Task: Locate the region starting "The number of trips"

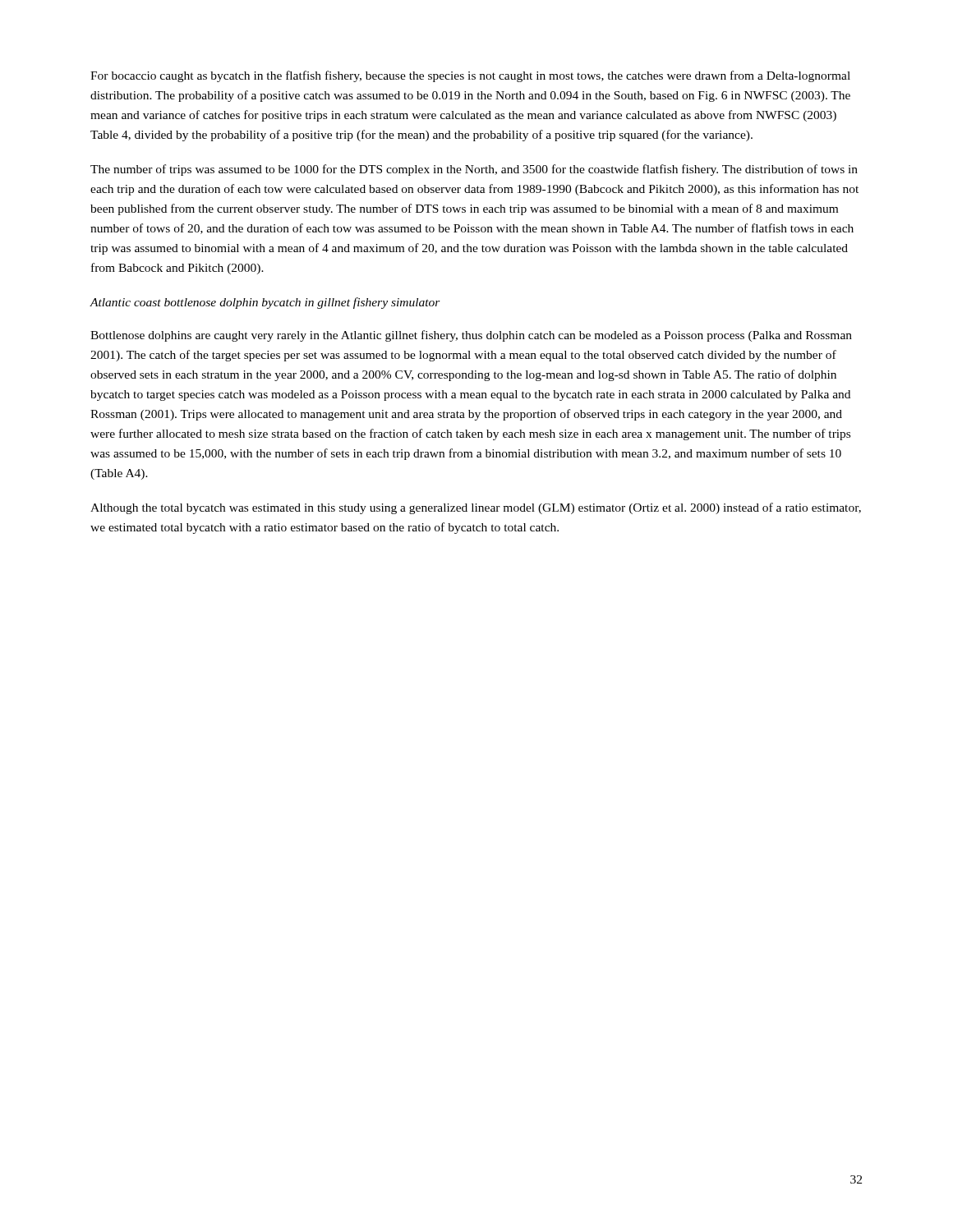Action: click(475, 218)
